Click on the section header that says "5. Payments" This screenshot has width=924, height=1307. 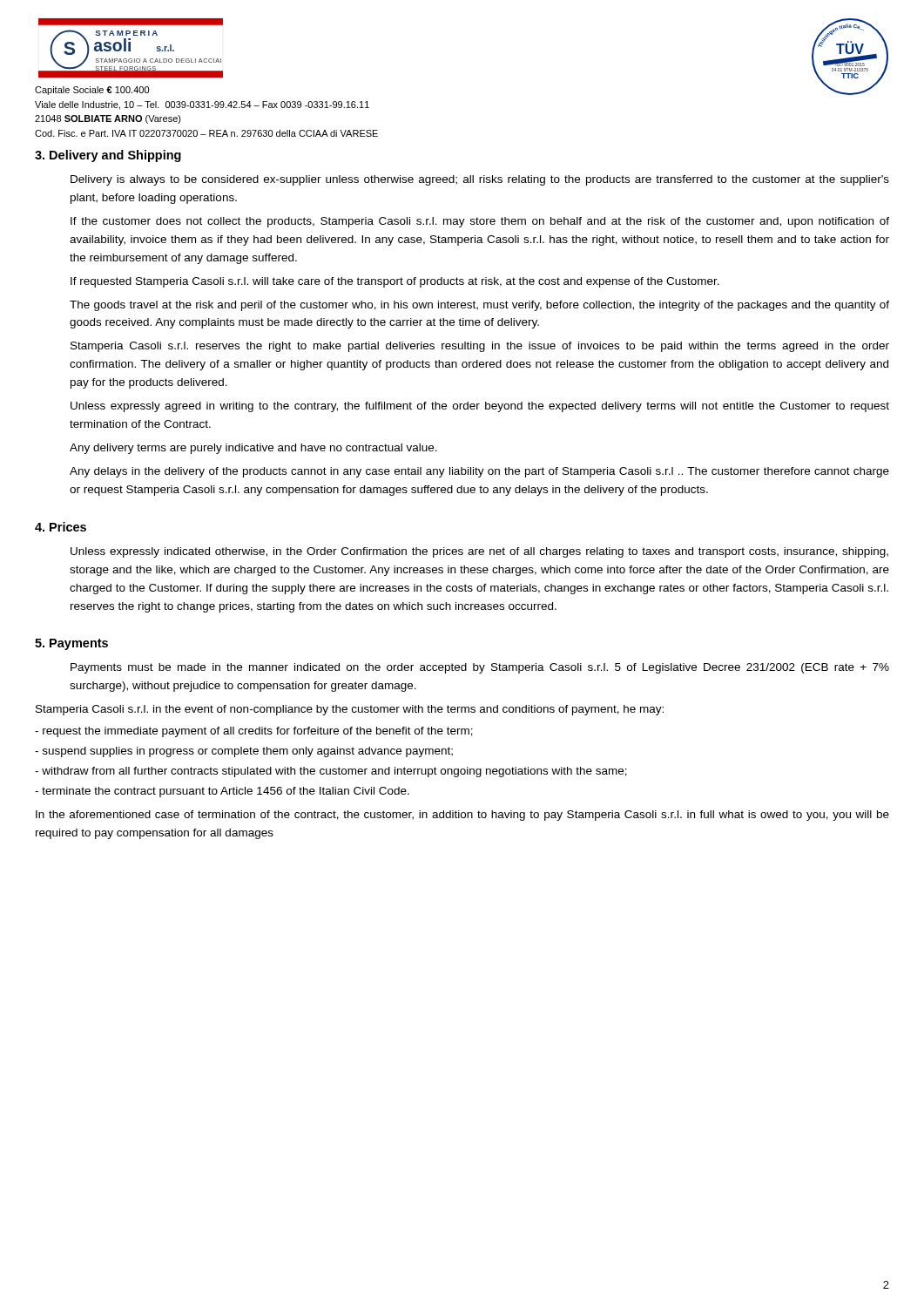pos(72,643)
